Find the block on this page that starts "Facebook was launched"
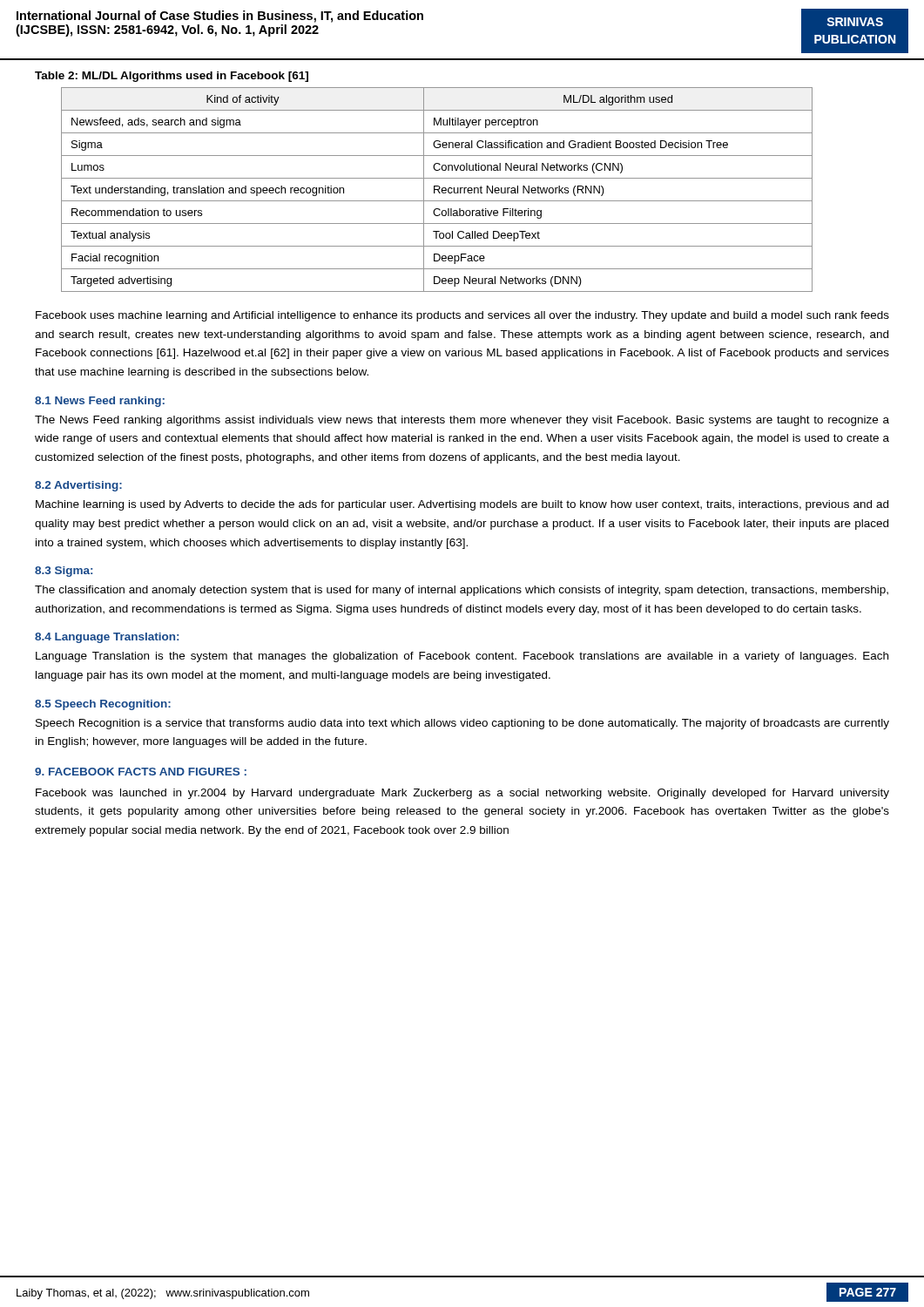The width and height of the screenshot is (924, 1307). point(462,811)
